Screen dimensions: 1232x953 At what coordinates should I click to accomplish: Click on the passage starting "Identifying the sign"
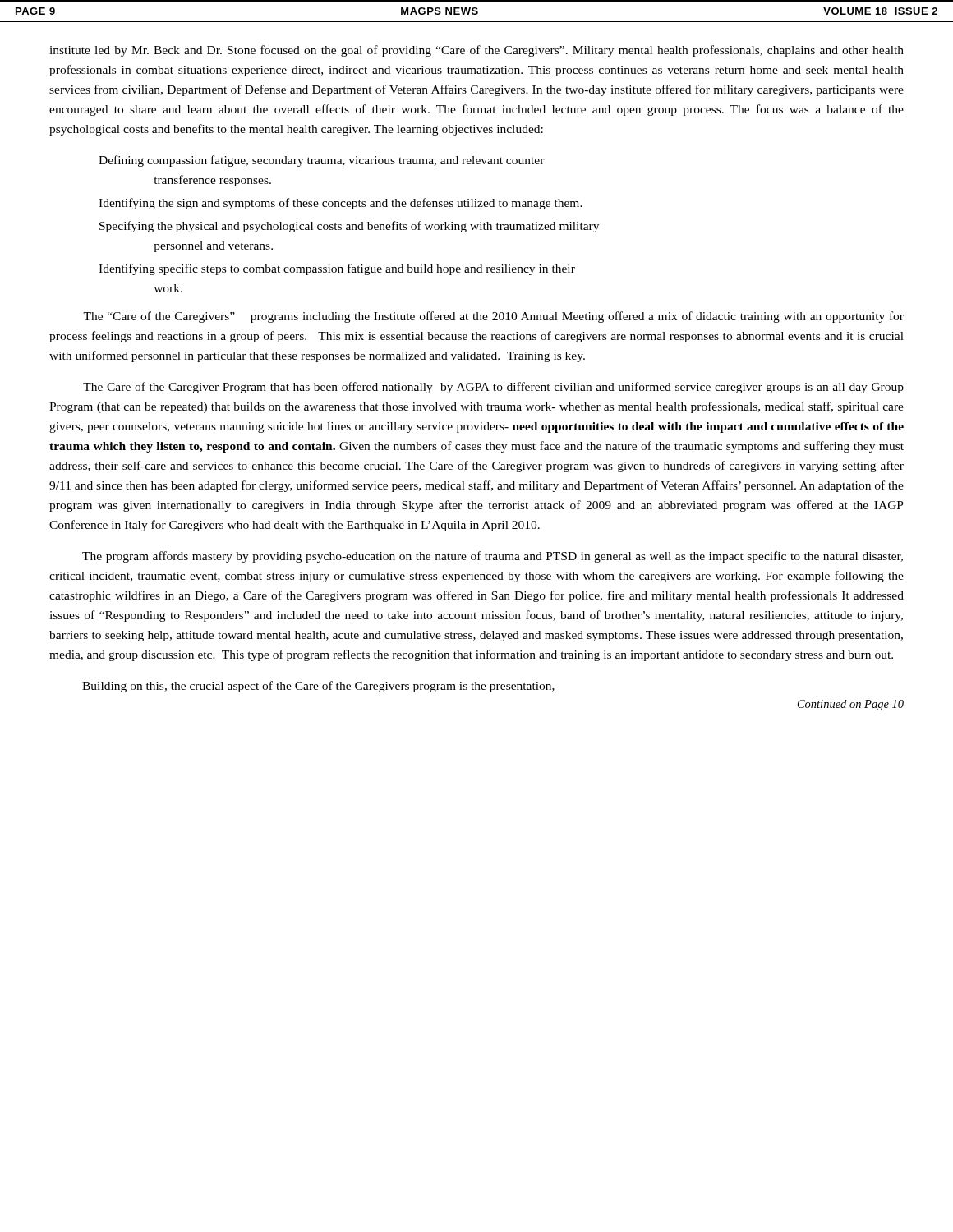(x=341, y=203)
